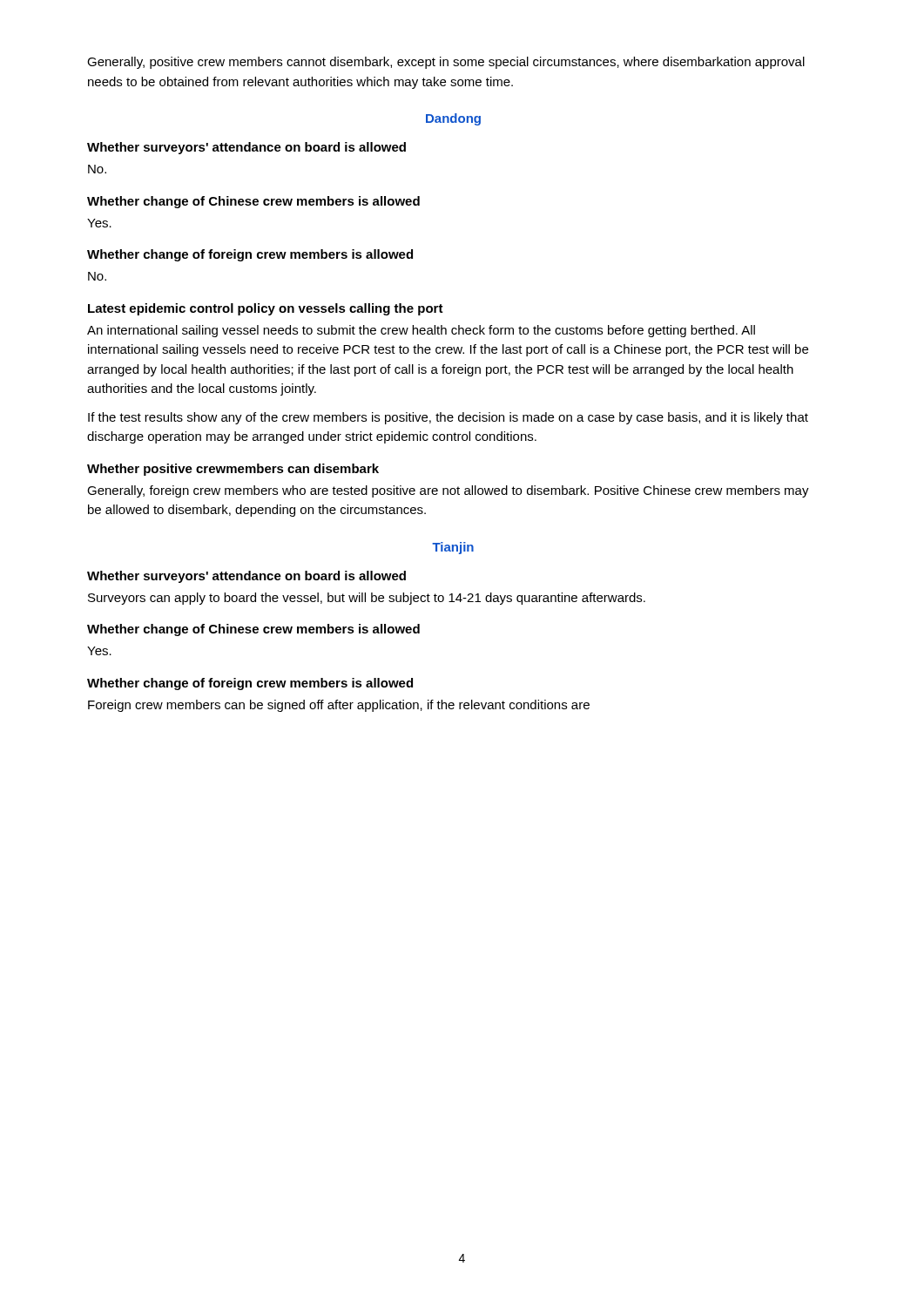Select the text block that says "Generally, positive crew members cannot disembark, except"
Image resolution: width=924 pixels, height=1307 pixels.
(x=446, y=71)
